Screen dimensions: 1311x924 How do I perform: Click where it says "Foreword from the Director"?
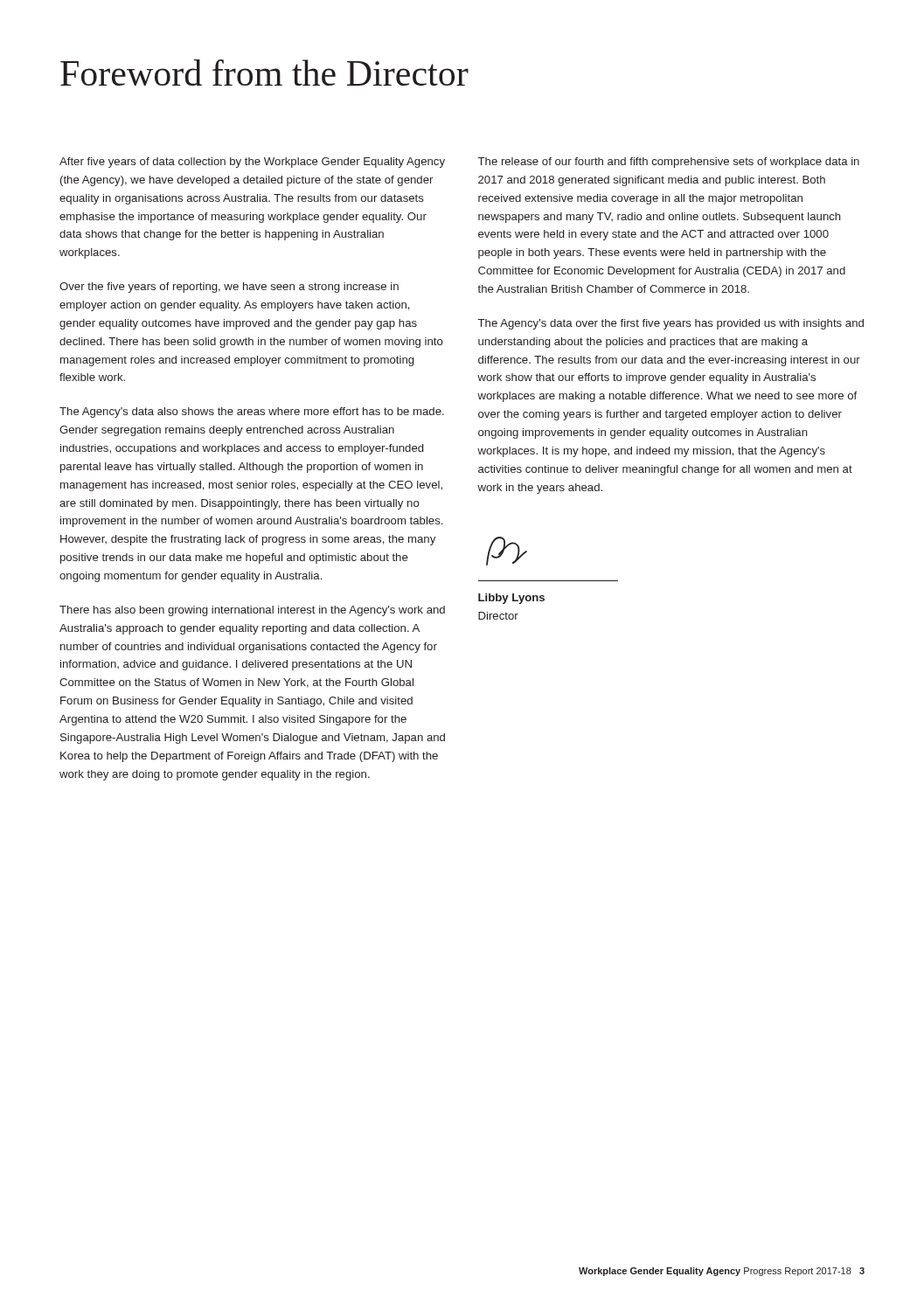[462, 74]
